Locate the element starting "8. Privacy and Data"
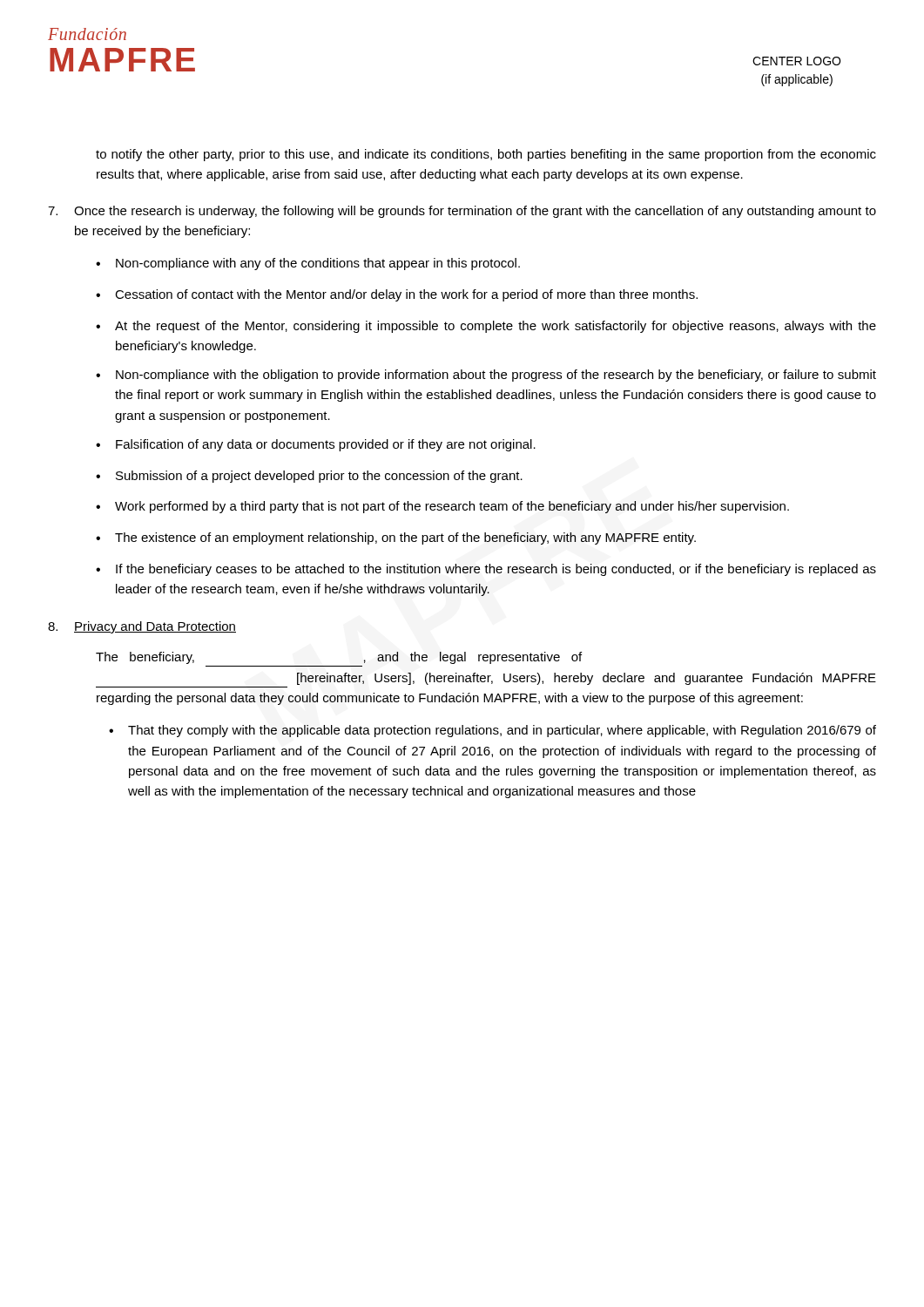Screen dimensions: 1307x924 point(142,627)
